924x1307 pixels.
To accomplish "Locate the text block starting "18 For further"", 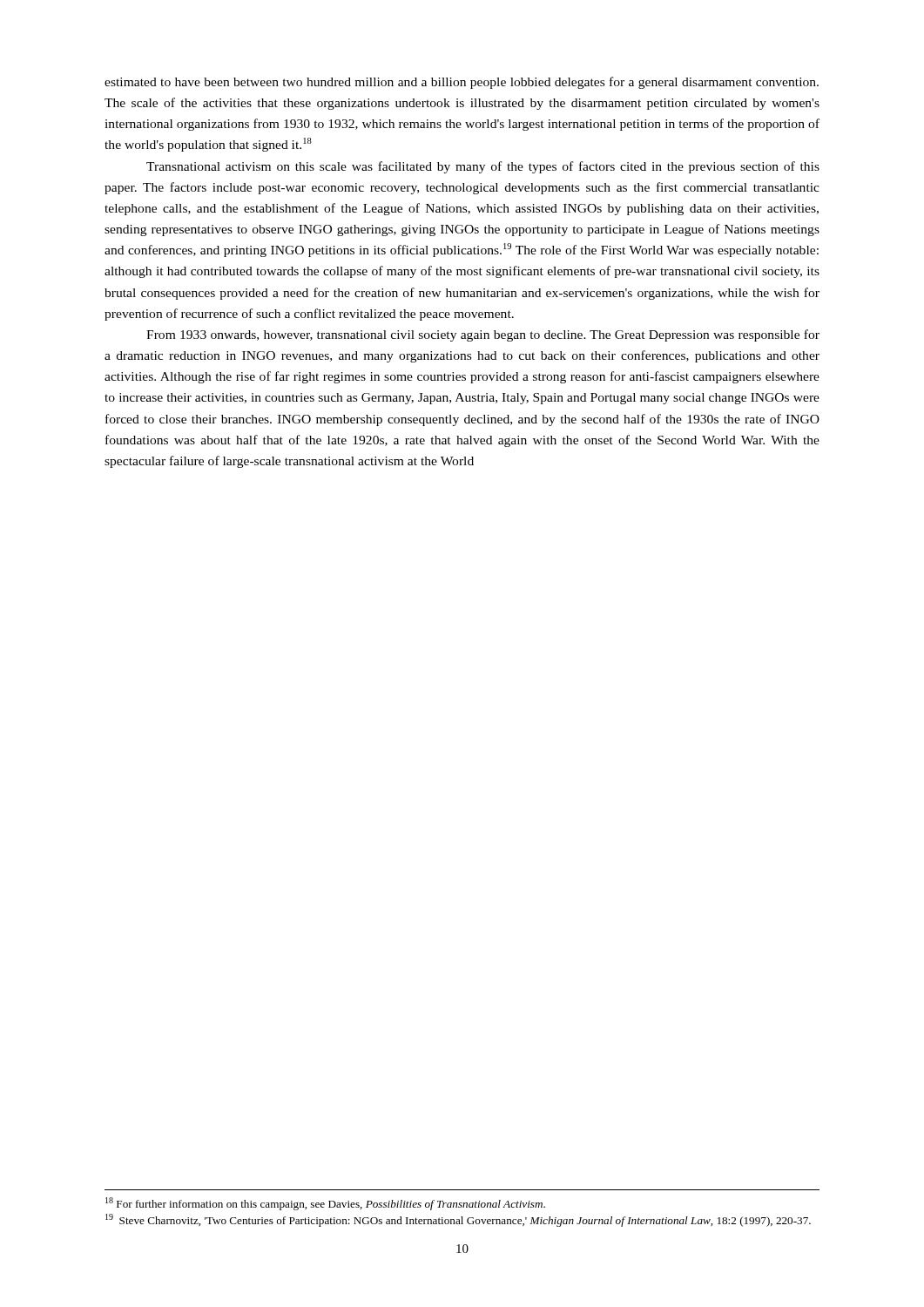I will click(x=462, y=1212).
